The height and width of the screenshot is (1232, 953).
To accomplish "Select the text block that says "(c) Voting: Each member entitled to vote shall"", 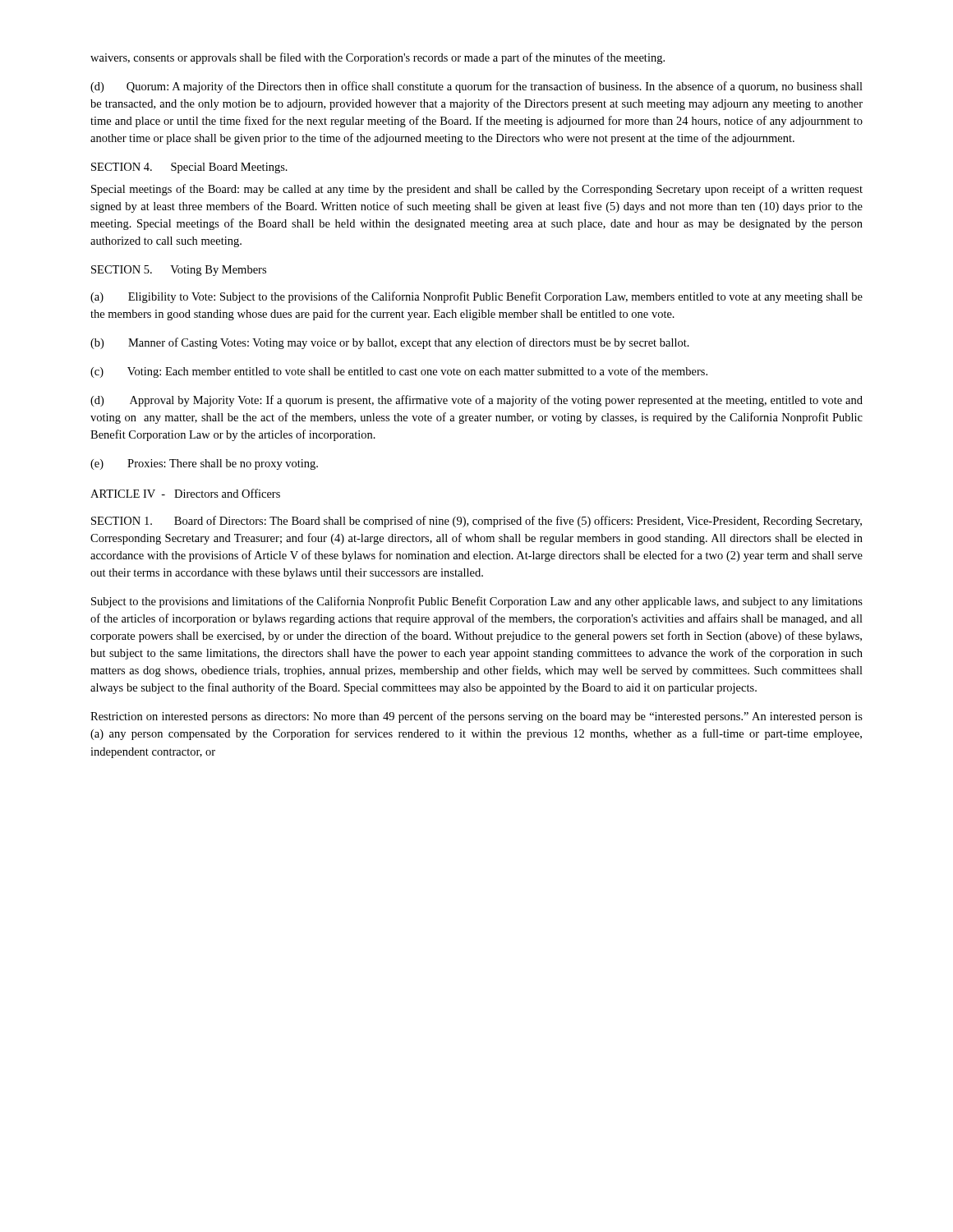I will (399, 371).
